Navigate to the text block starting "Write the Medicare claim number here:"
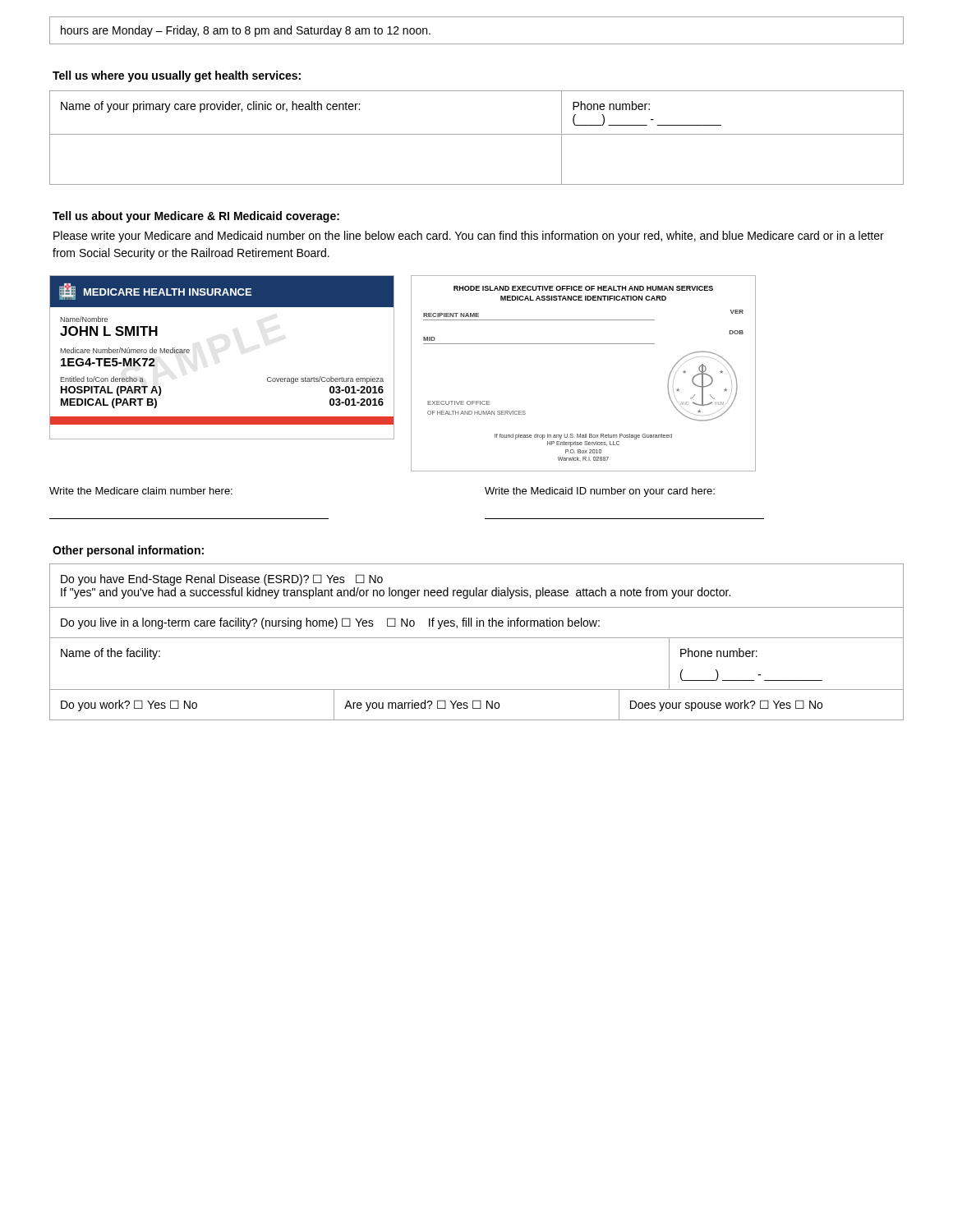Viewport: 953px width, 1232px height. [141, 491]
